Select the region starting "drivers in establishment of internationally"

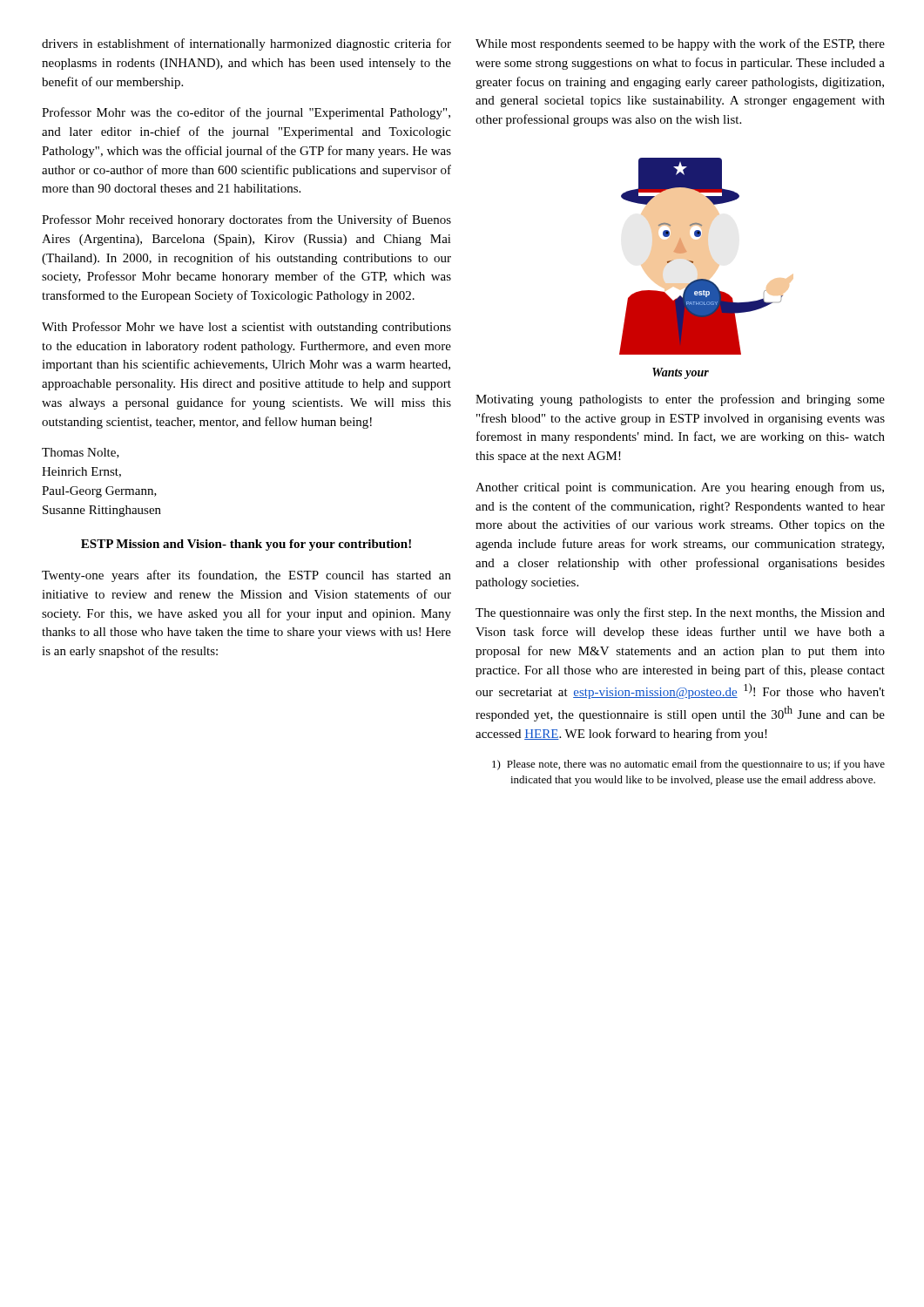coord(246,63)
